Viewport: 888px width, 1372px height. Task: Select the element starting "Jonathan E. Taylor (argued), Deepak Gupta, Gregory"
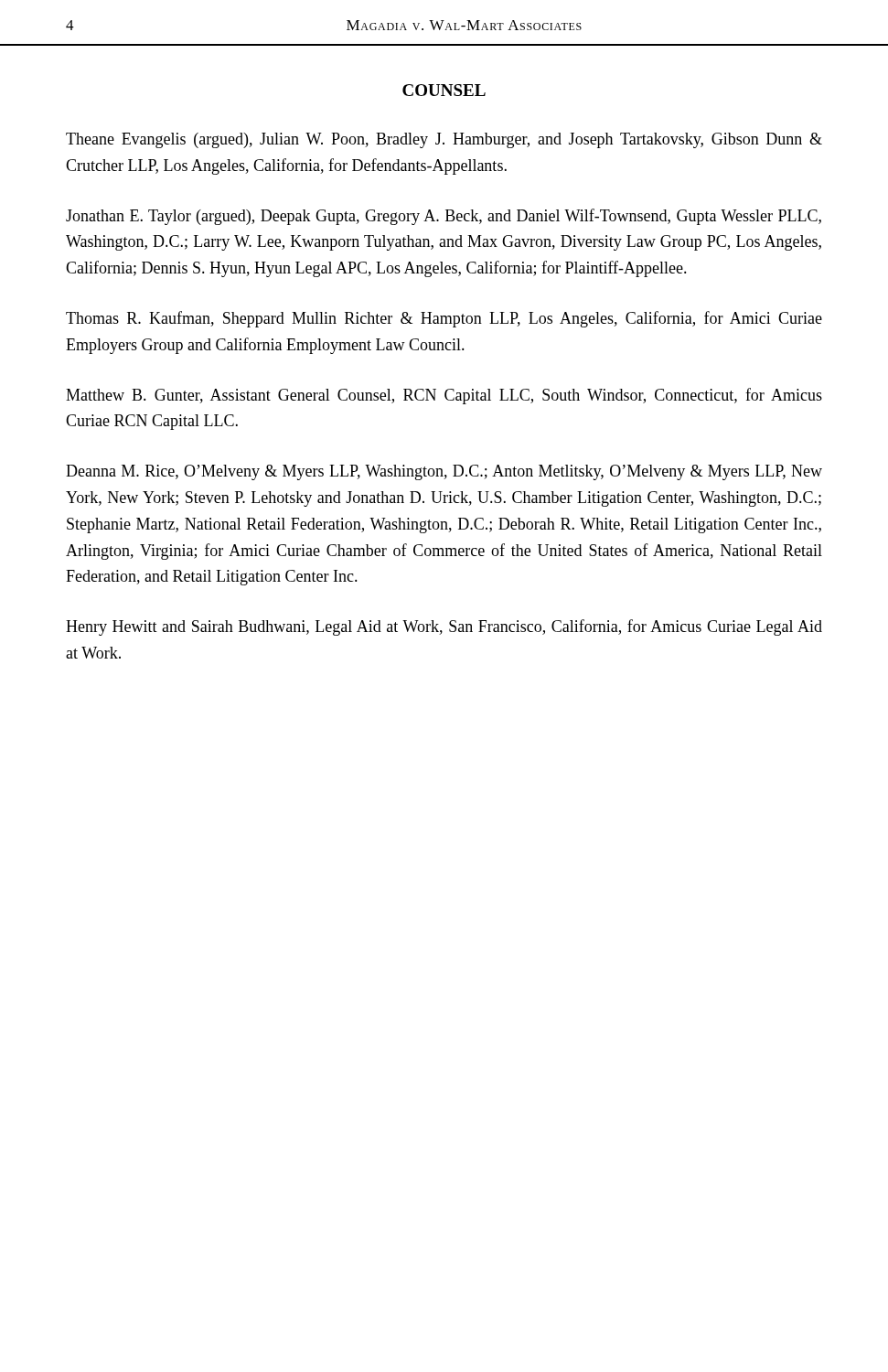click(x=444, y=242)
